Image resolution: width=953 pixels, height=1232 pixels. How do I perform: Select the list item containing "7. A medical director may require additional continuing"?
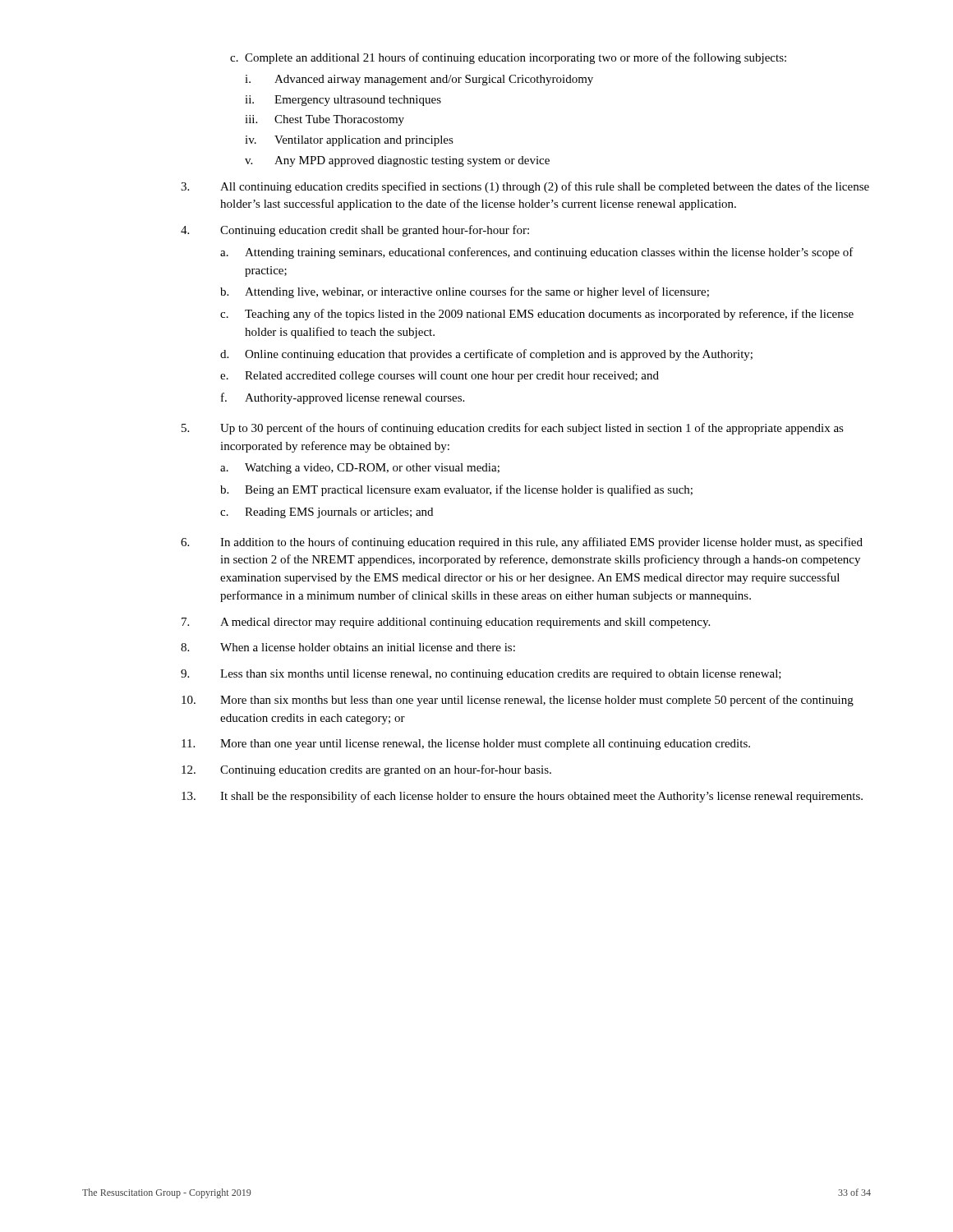coord(526,622)
